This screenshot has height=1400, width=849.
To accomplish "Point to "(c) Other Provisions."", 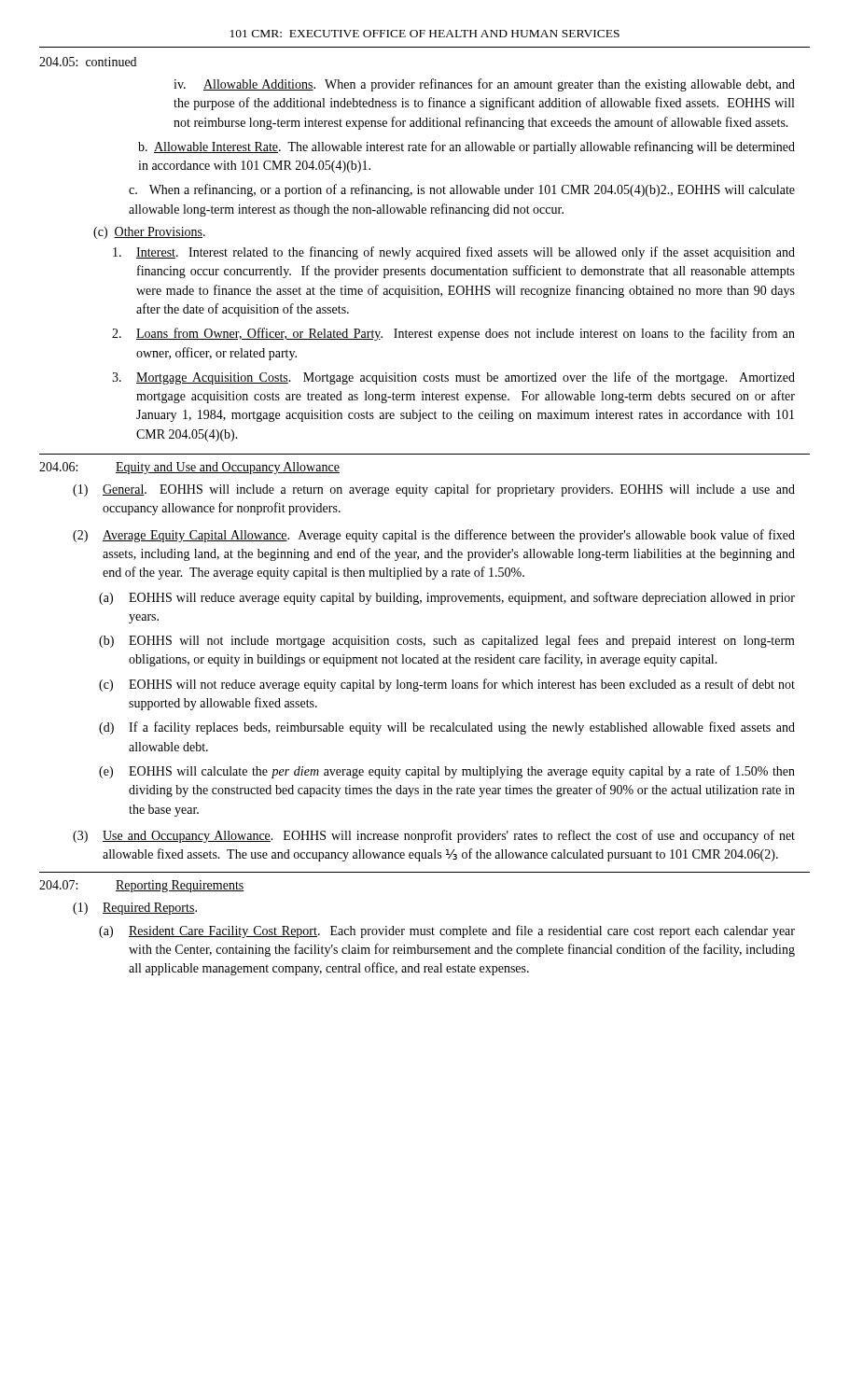I will pyautogui.click(x=150, y=232).
